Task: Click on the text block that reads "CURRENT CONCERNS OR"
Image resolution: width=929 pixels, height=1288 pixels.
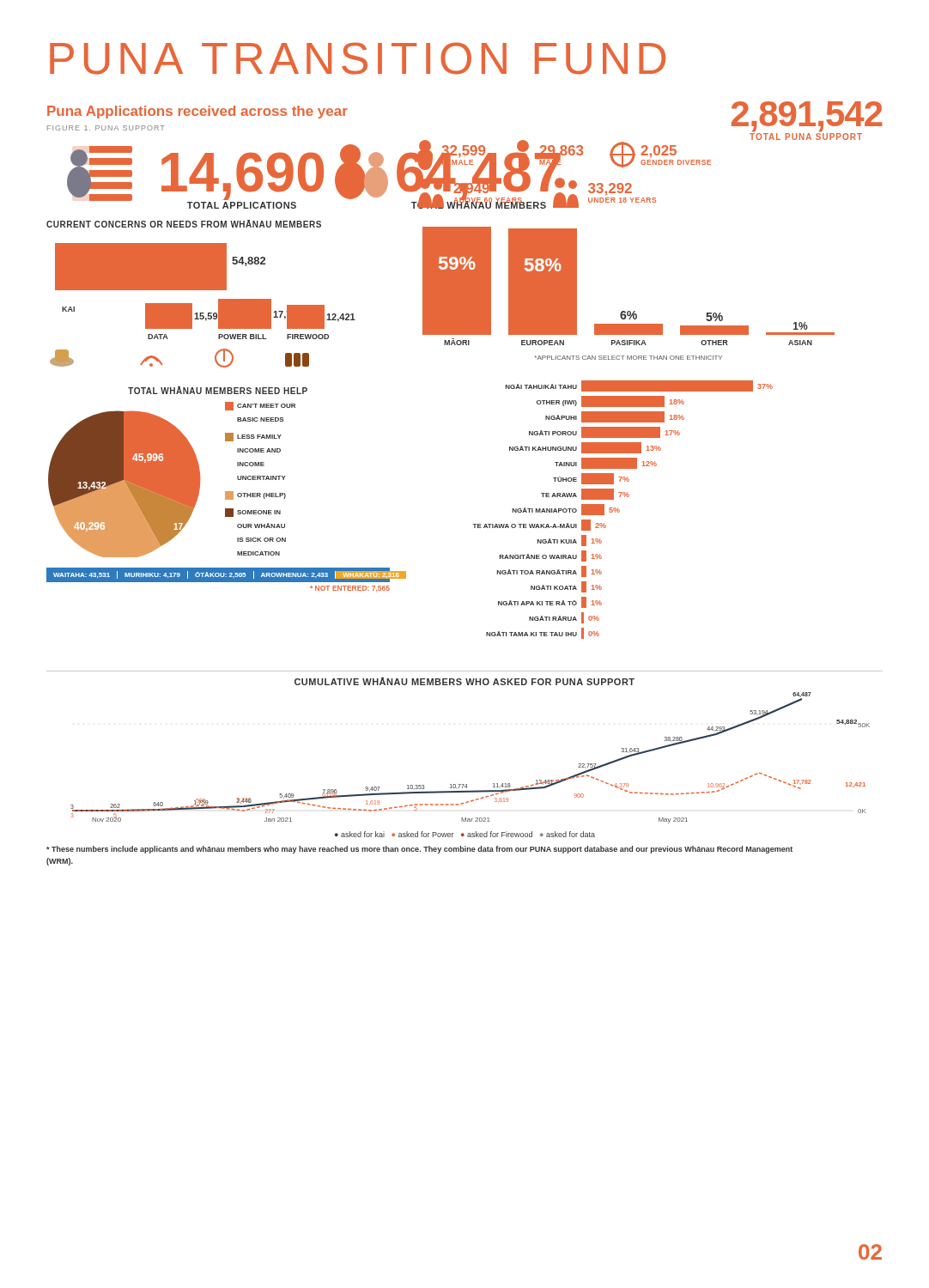Action: (184, 225)
